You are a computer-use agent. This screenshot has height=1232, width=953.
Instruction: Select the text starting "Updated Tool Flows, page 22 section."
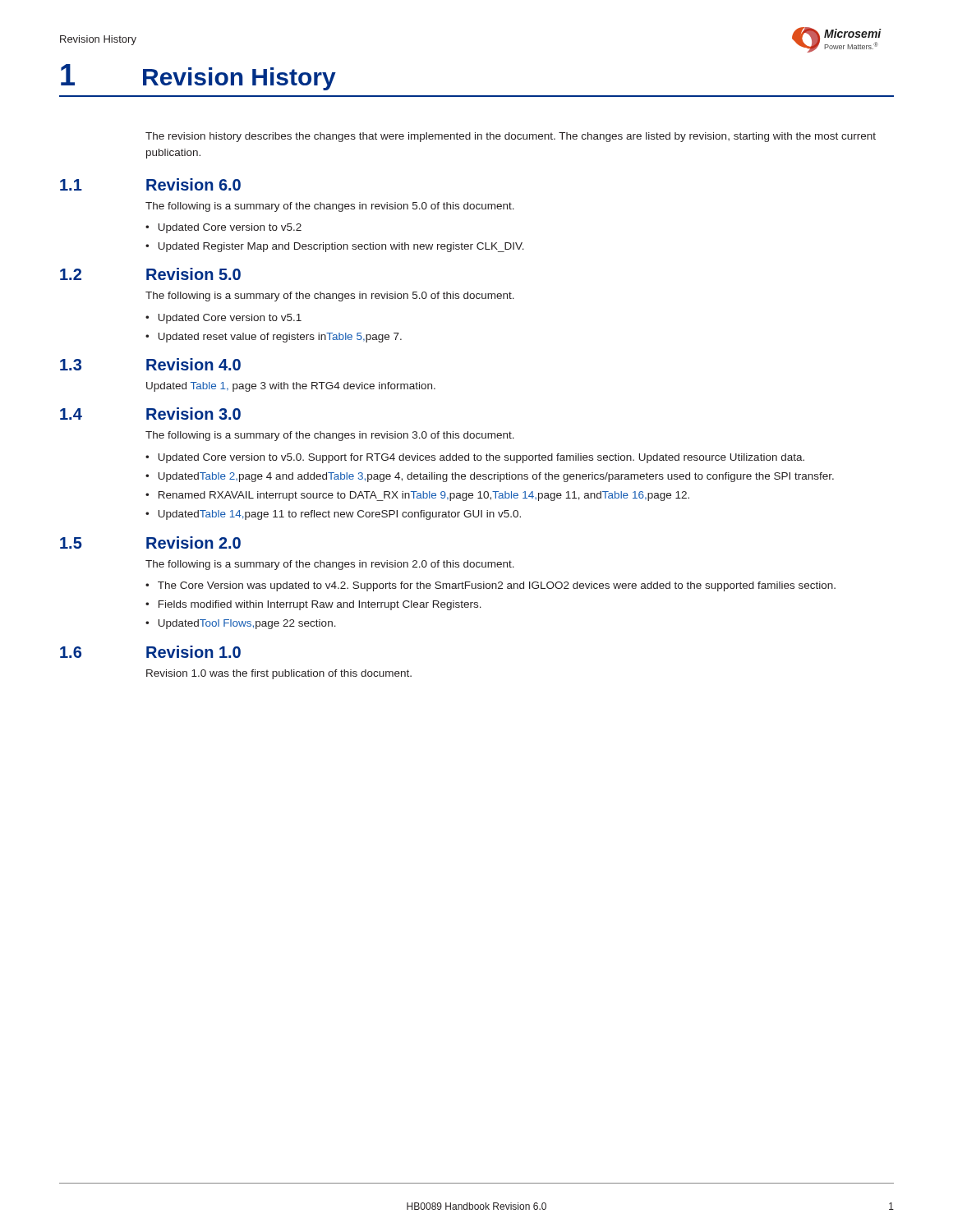coord(247,624)
